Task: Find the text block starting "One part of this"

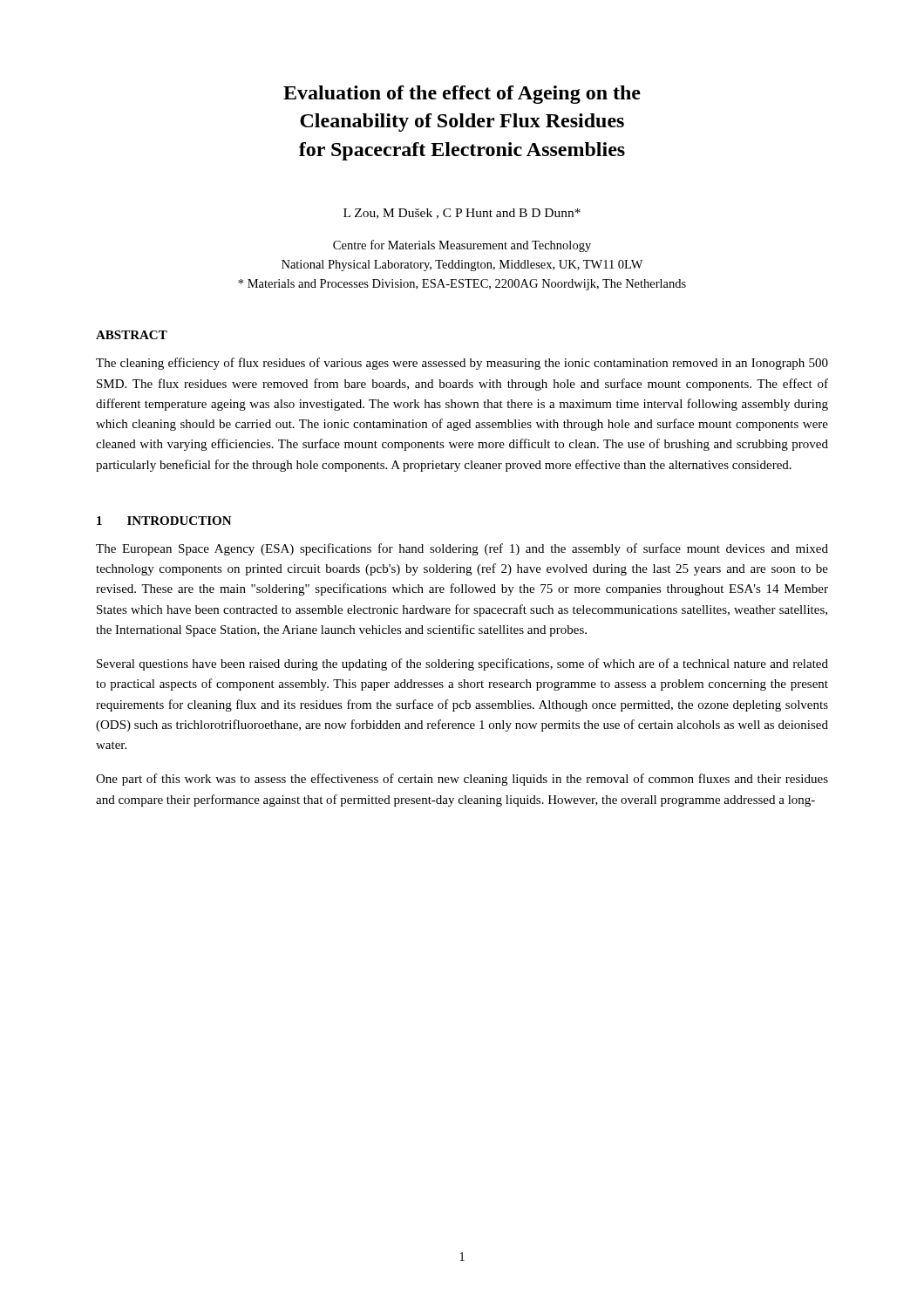Action: 462,789
